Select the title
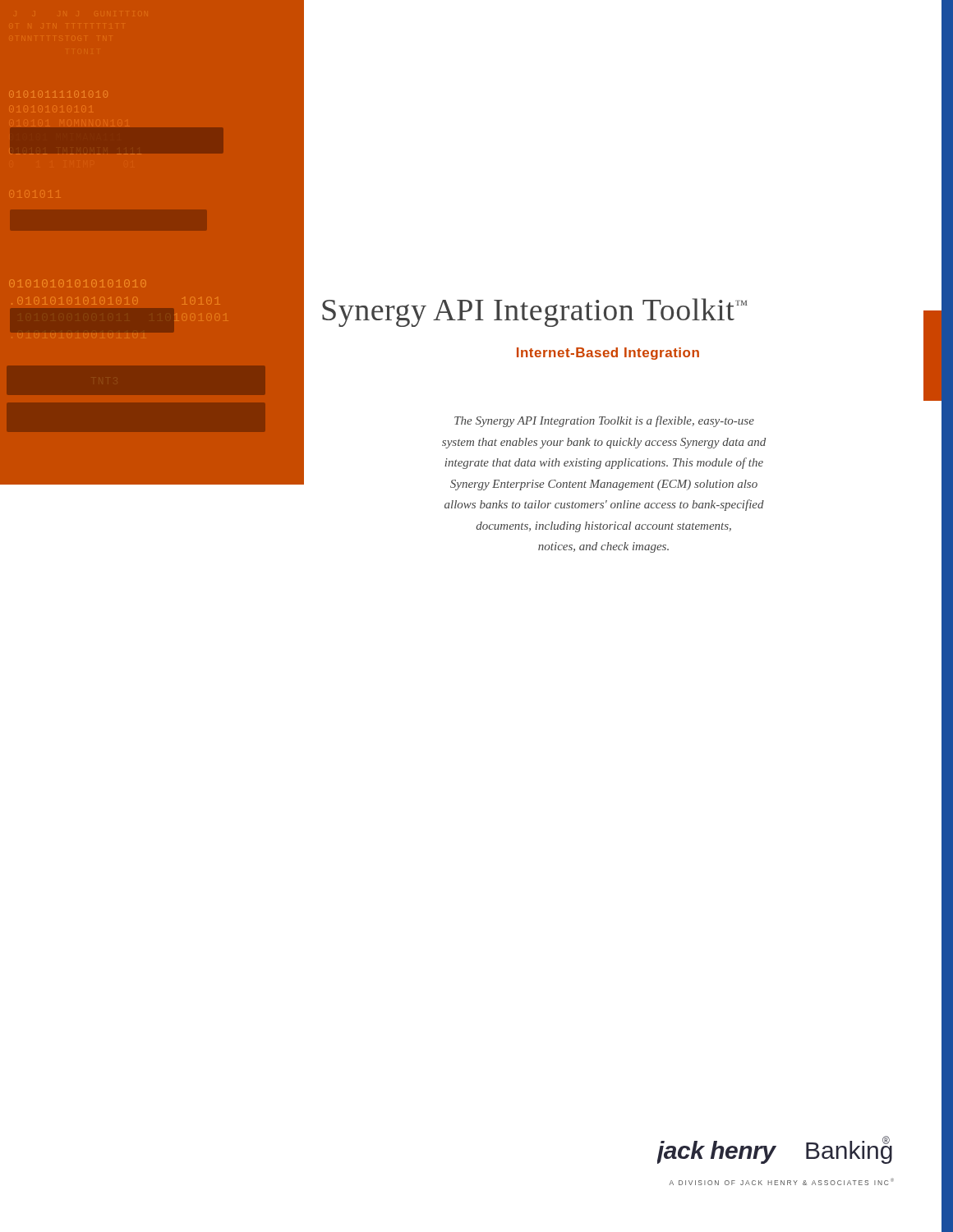 608,310
